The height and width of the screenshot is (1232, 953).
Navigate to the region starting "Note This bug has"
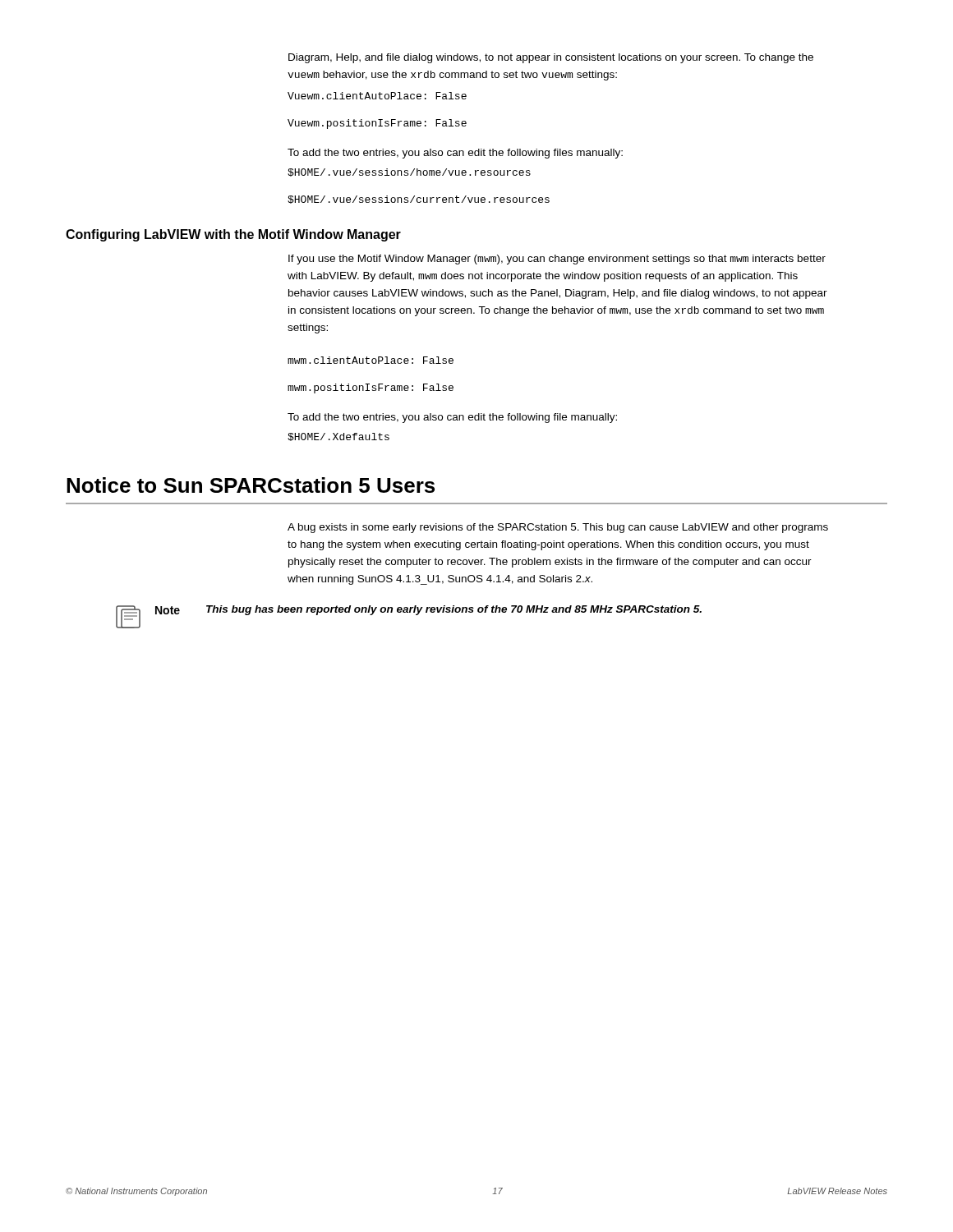point(476,617)
